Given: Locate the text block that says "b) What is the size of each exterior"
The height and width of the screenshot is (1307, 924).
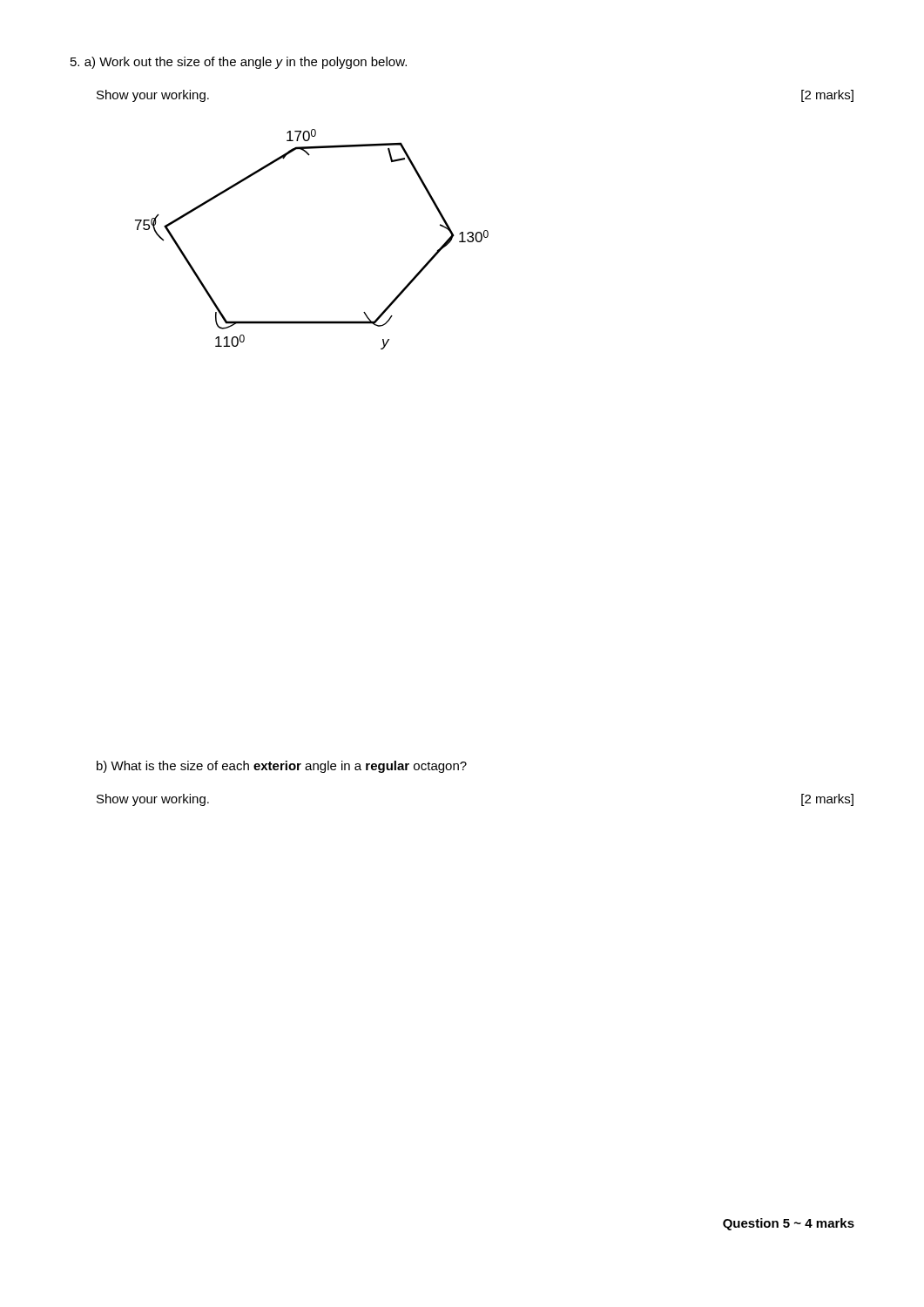Looking at the screenshot, I should tap(281, 765).
